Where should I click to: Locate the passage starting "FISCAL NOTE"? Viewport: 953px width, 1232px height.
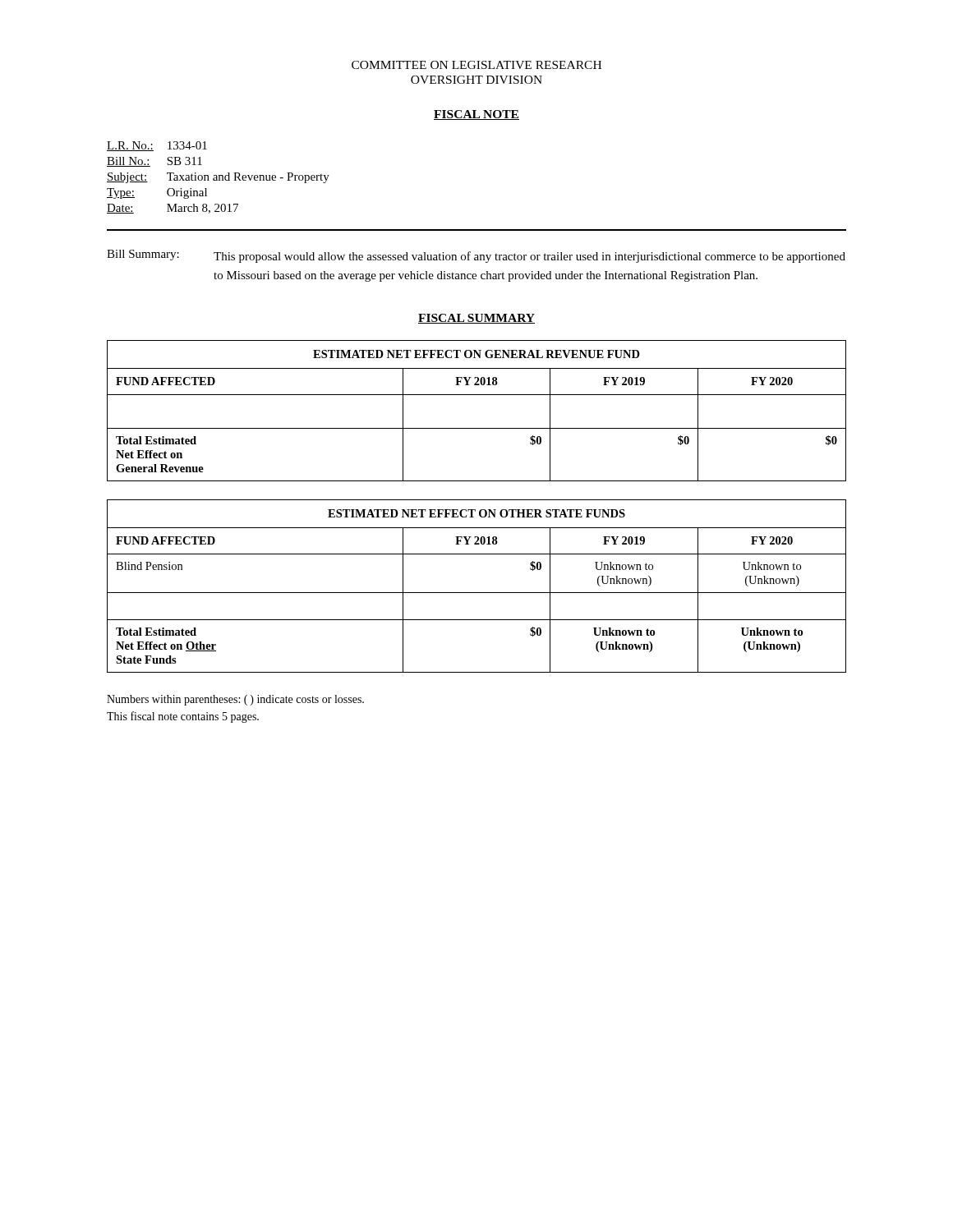tap(476, 114)
